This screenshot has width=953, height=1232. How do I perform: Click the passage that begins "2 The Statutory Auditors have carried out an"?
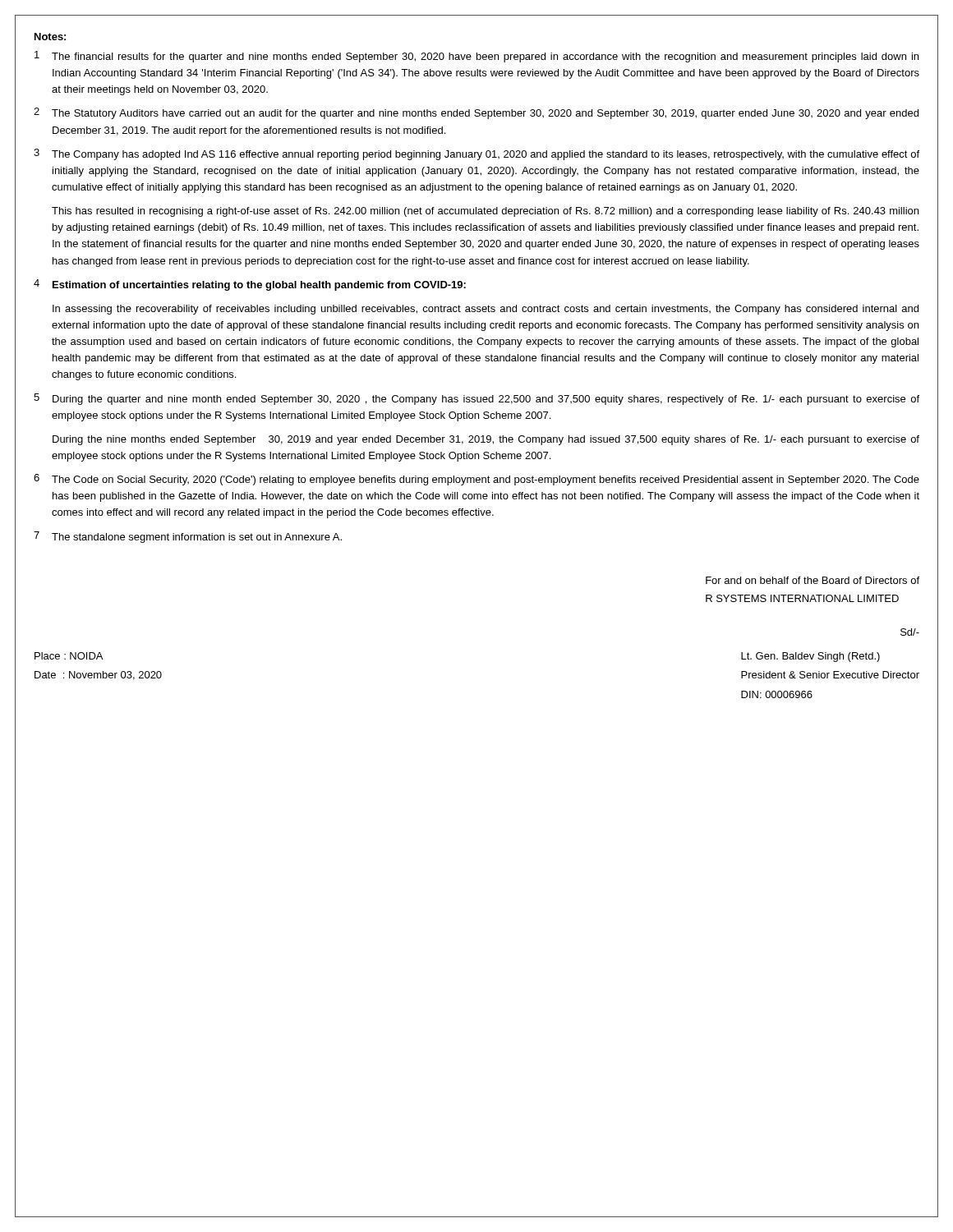tap(476, 122)
